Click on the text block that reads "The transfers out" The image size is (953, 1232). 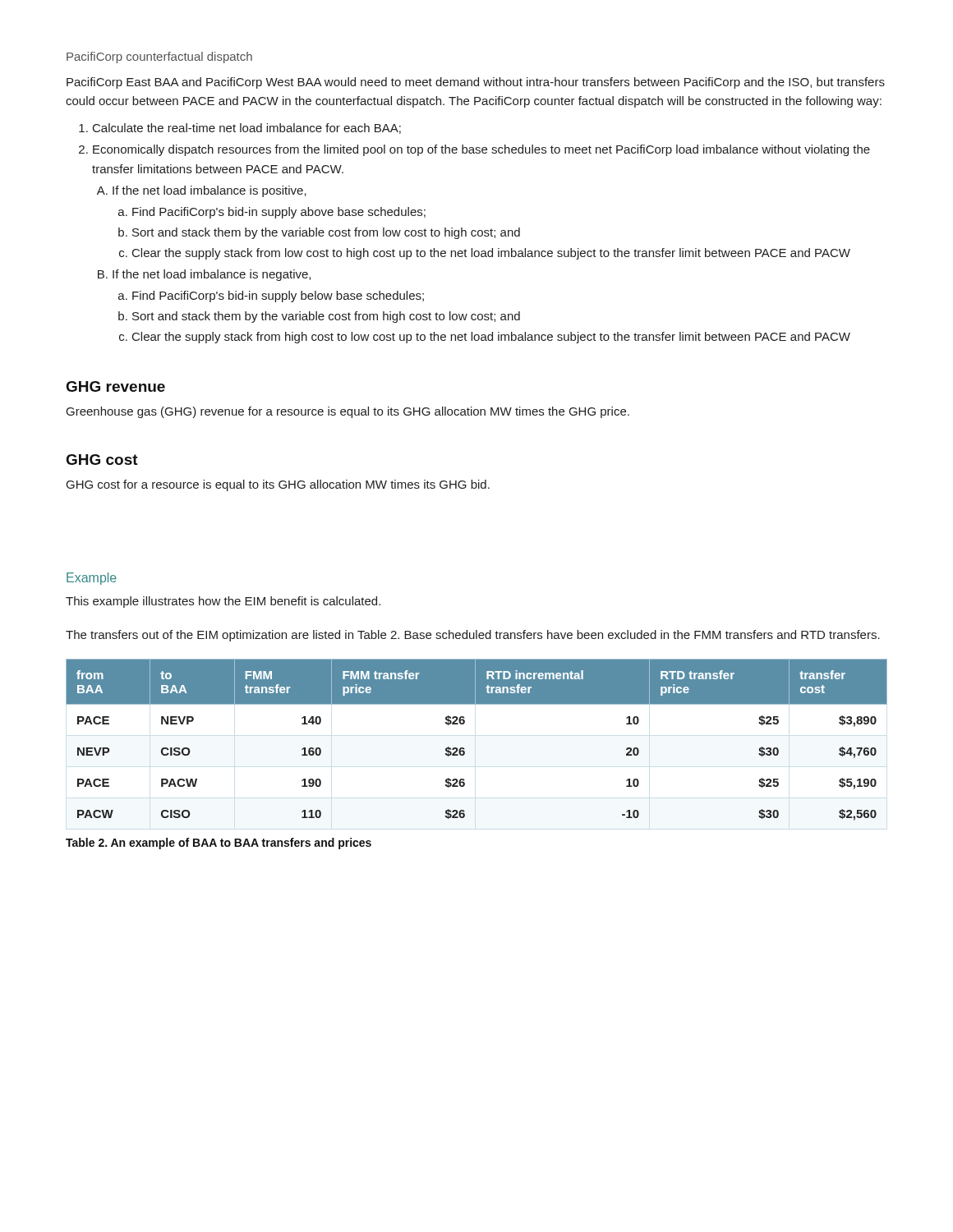[x=473, y=634]
